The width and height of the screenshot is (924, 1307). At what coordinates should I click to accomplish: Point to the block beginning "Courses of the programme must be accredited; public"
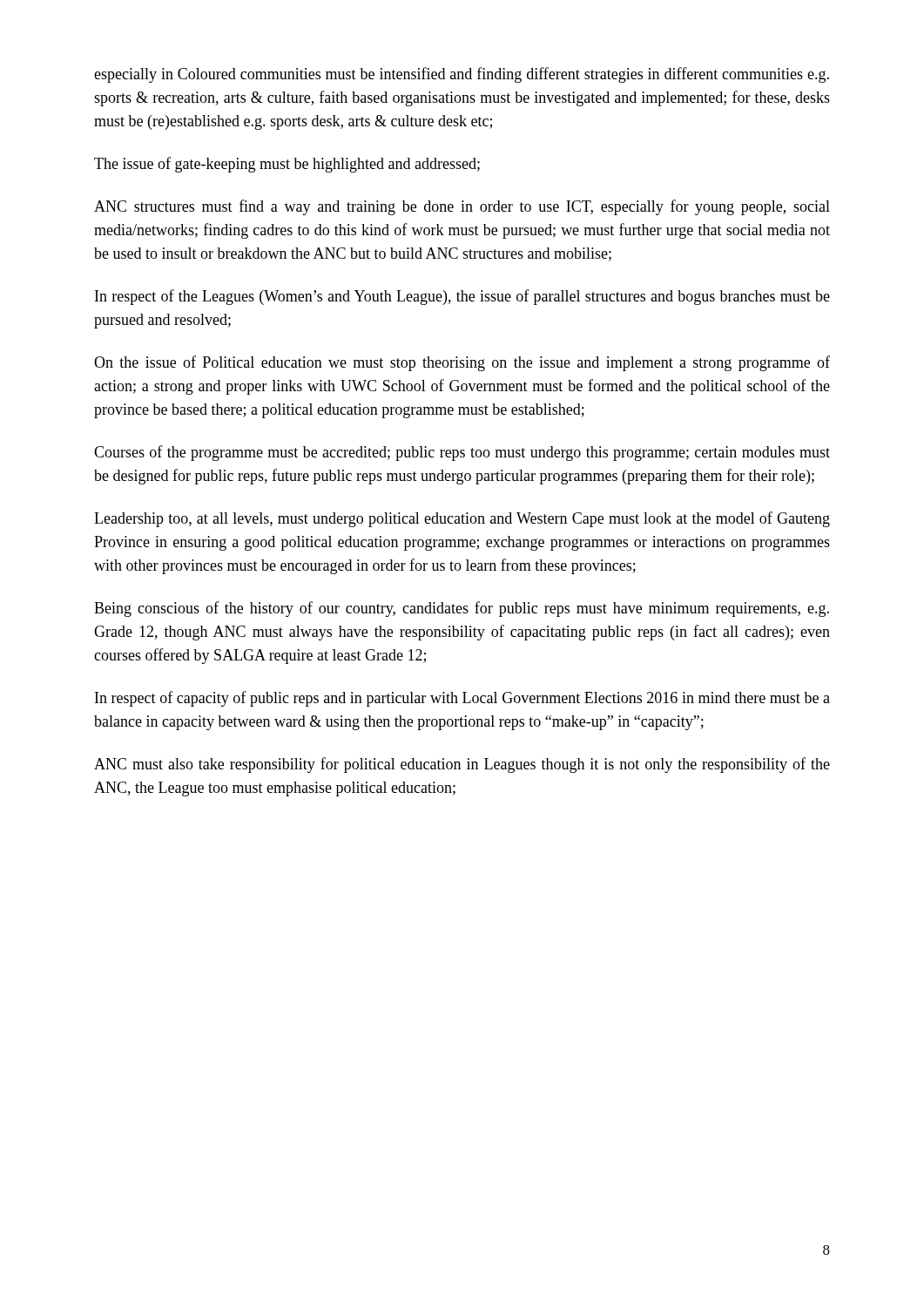click(x=462, y=464)
